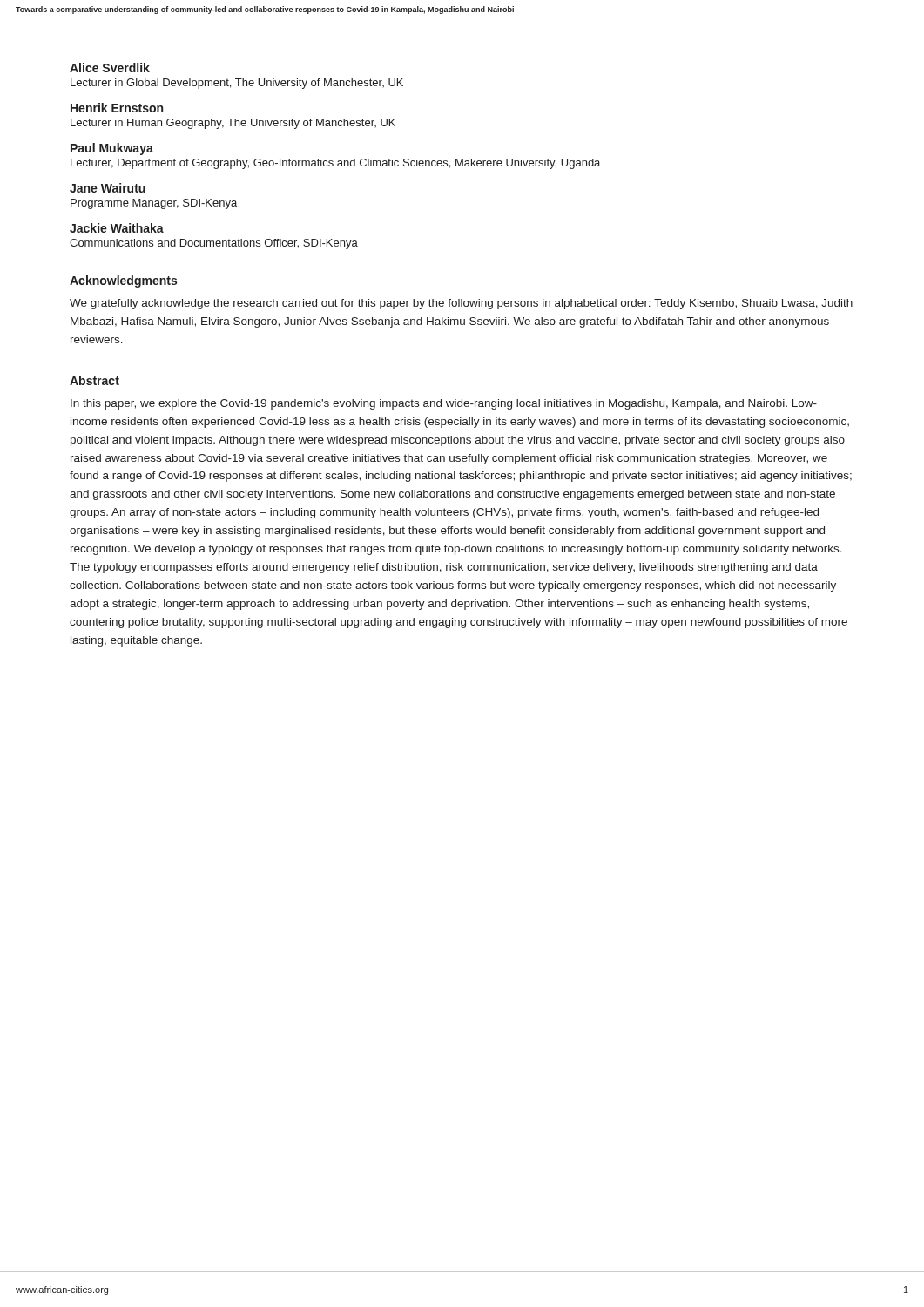Viewport: 924px width, 1307px height.
Task: Select the region starting "We gratefully acknowledge the research carried out for"
Action: pos(461,321)
